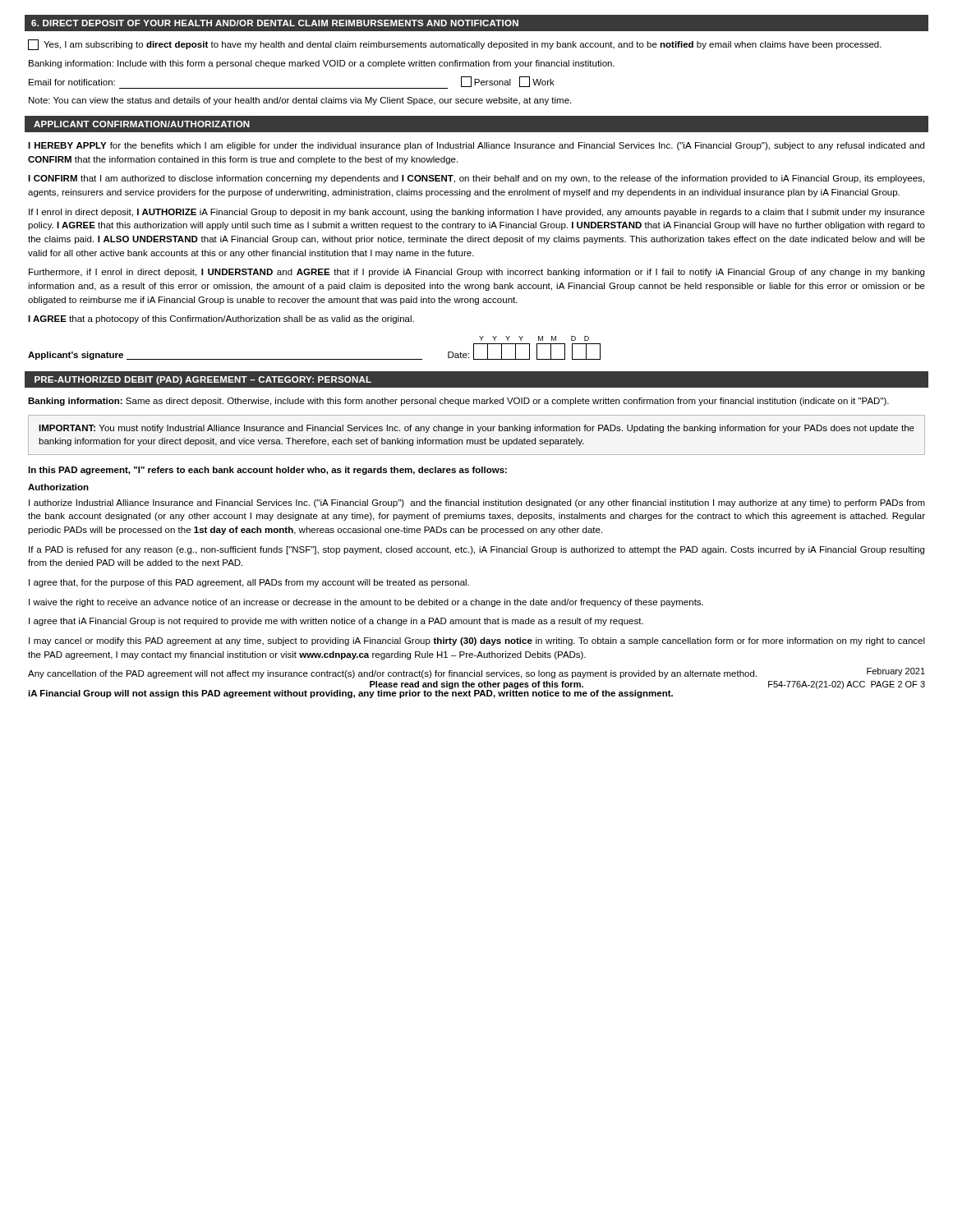The height and width of the screenshot is (1232, 953).
Task: Click the passage that begins "I authorize Industrial Alliance Insurance and Financial Services"
Action: tap(476, 516)
